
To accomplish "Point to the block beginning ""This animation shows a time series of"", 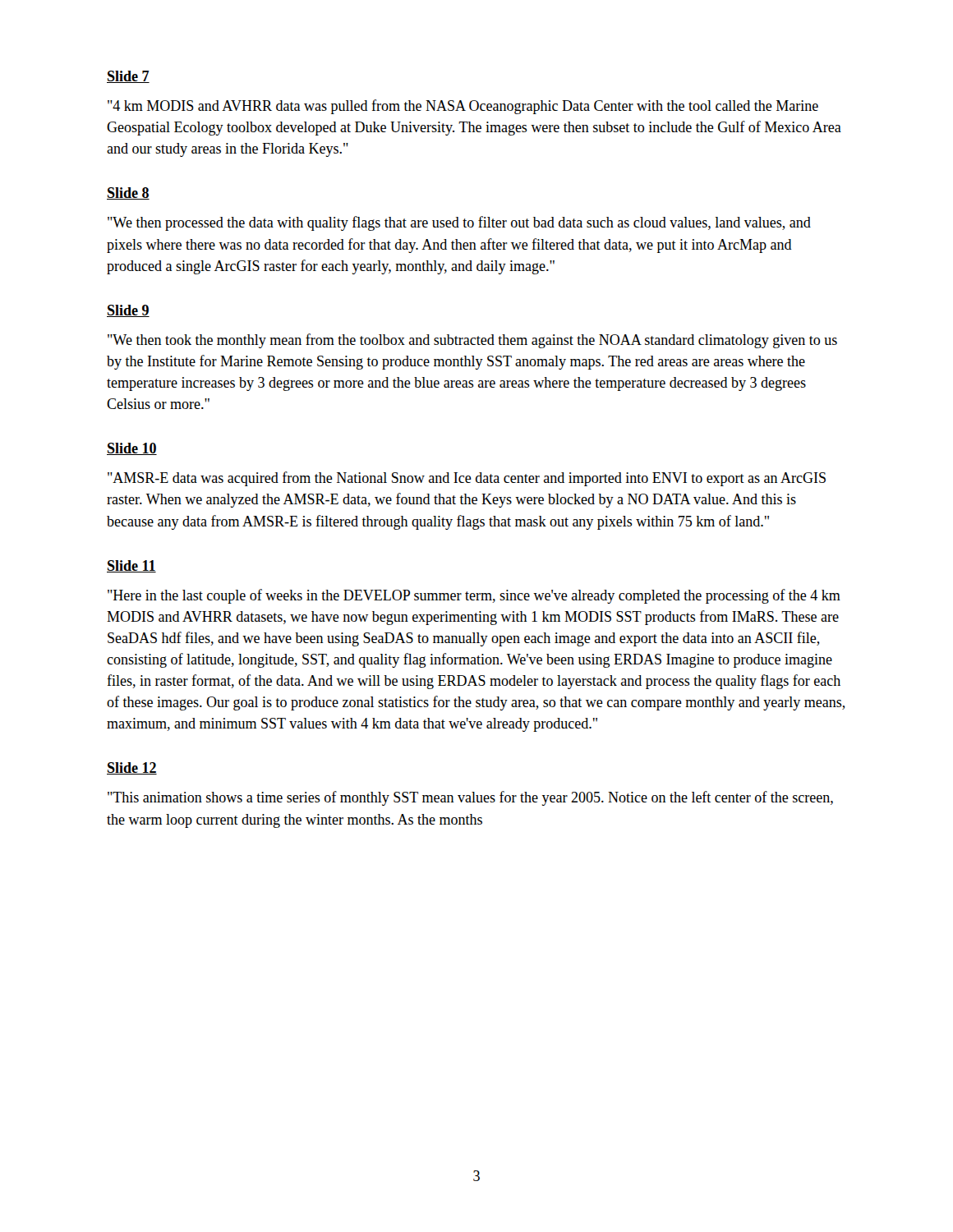I will pyautogui.click(x=470, y=809).
